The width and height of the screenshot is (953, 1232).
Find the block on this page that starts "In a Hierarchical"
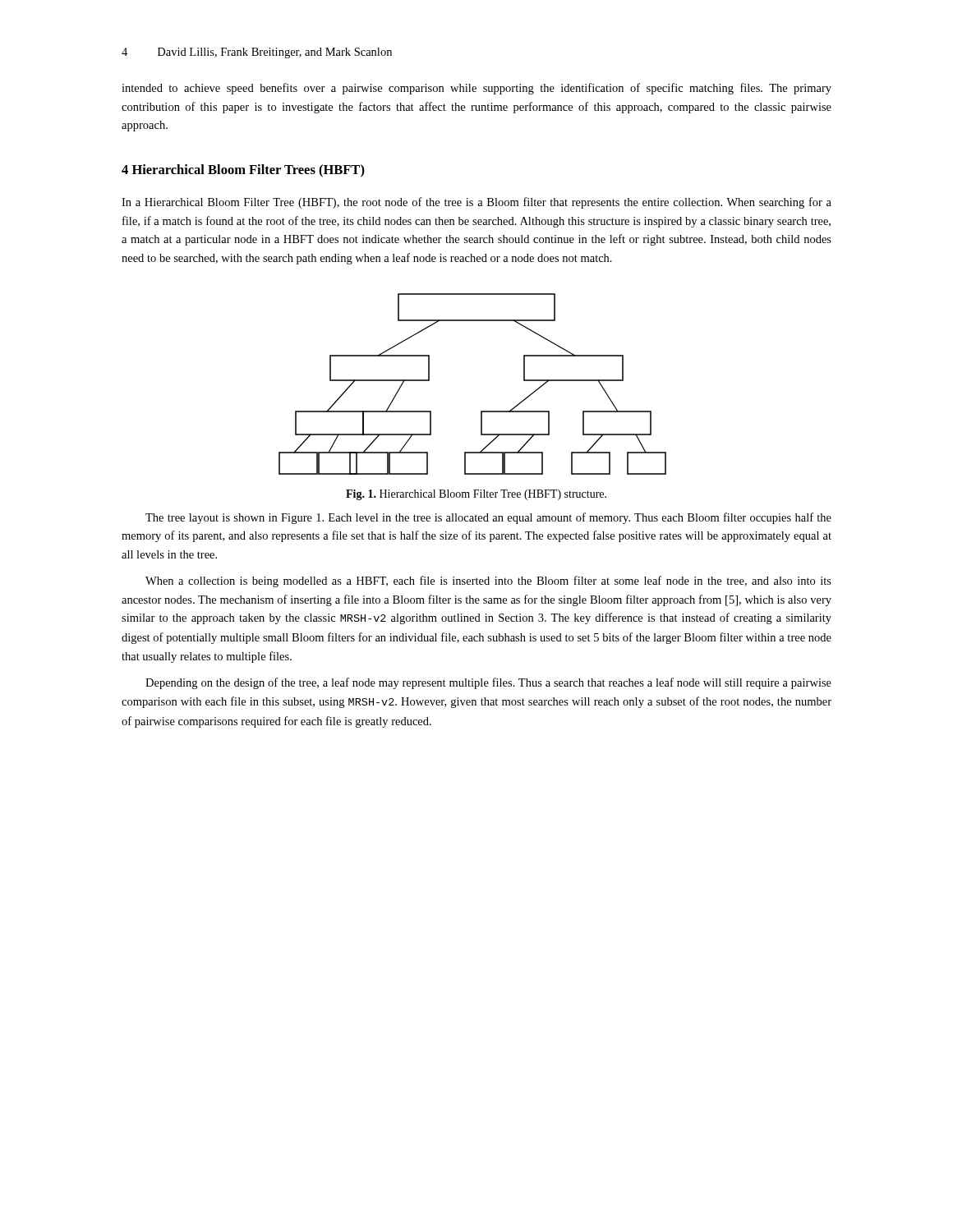(x=476, y=230)
